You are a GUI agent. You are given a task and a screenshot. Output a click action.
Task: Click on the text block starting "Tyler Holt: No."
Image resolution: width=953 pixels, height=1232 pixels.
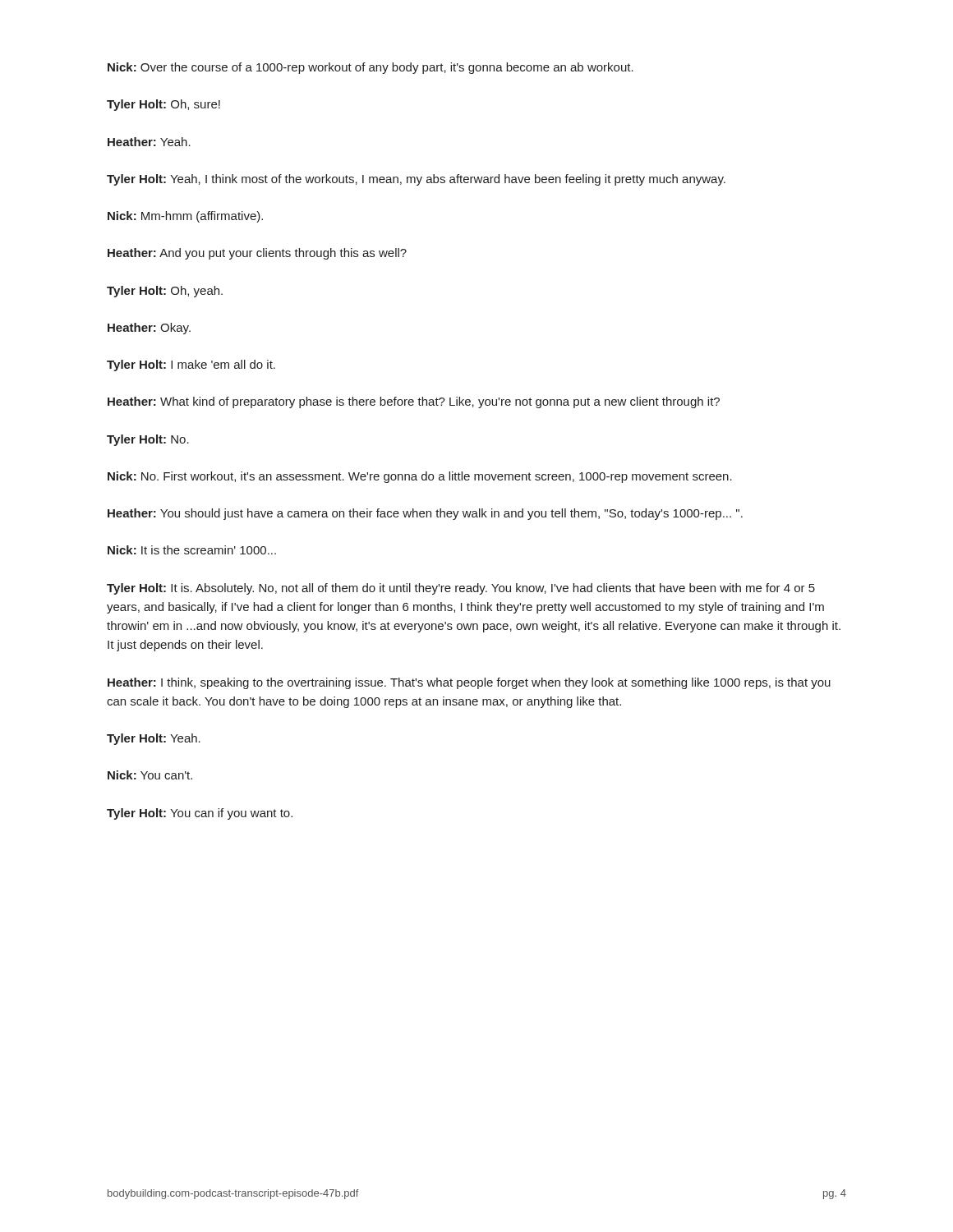click(148, 439)
